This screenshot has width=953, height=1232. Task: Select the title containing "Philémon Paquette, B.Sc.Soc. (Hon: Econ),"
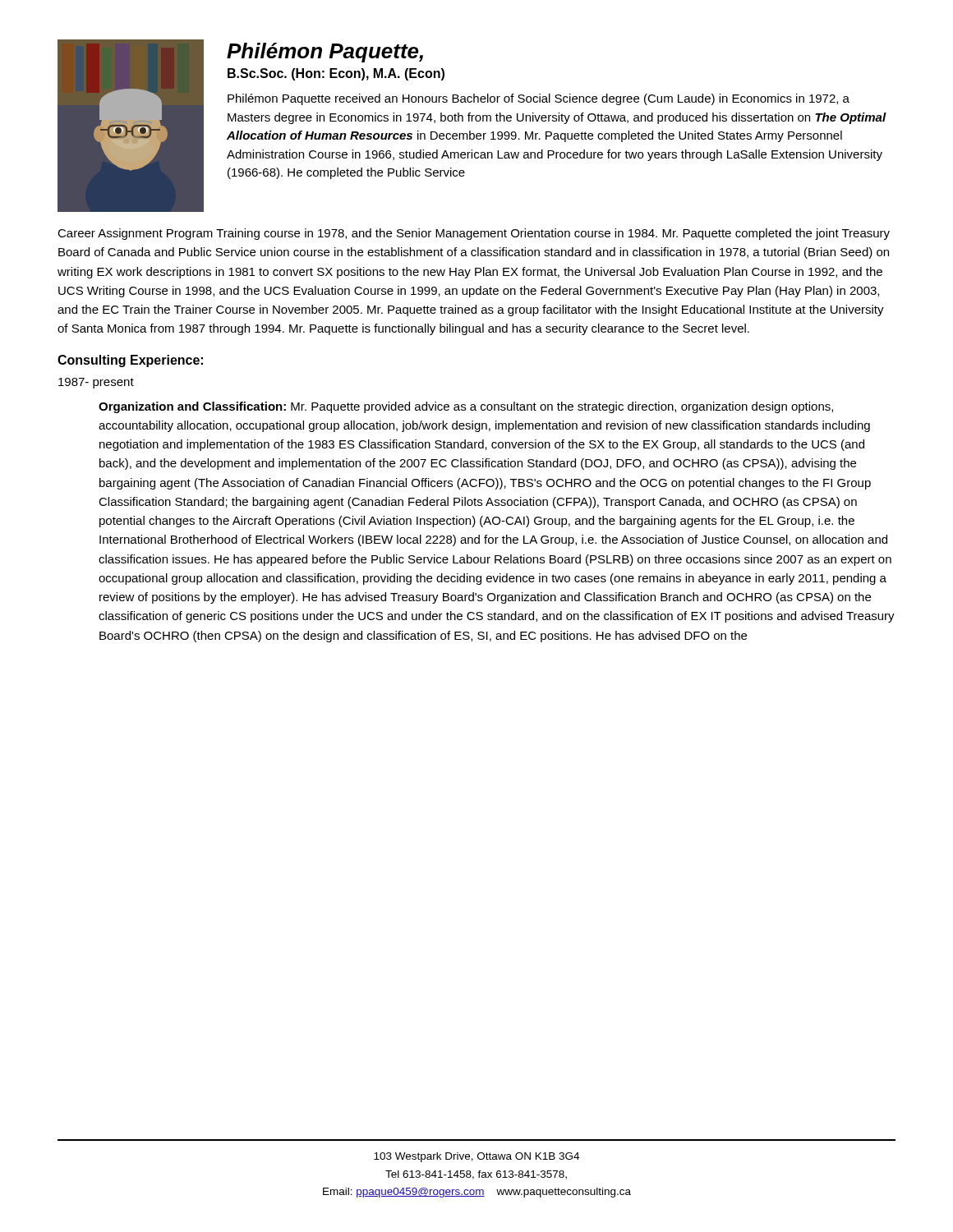coord(336,60)
